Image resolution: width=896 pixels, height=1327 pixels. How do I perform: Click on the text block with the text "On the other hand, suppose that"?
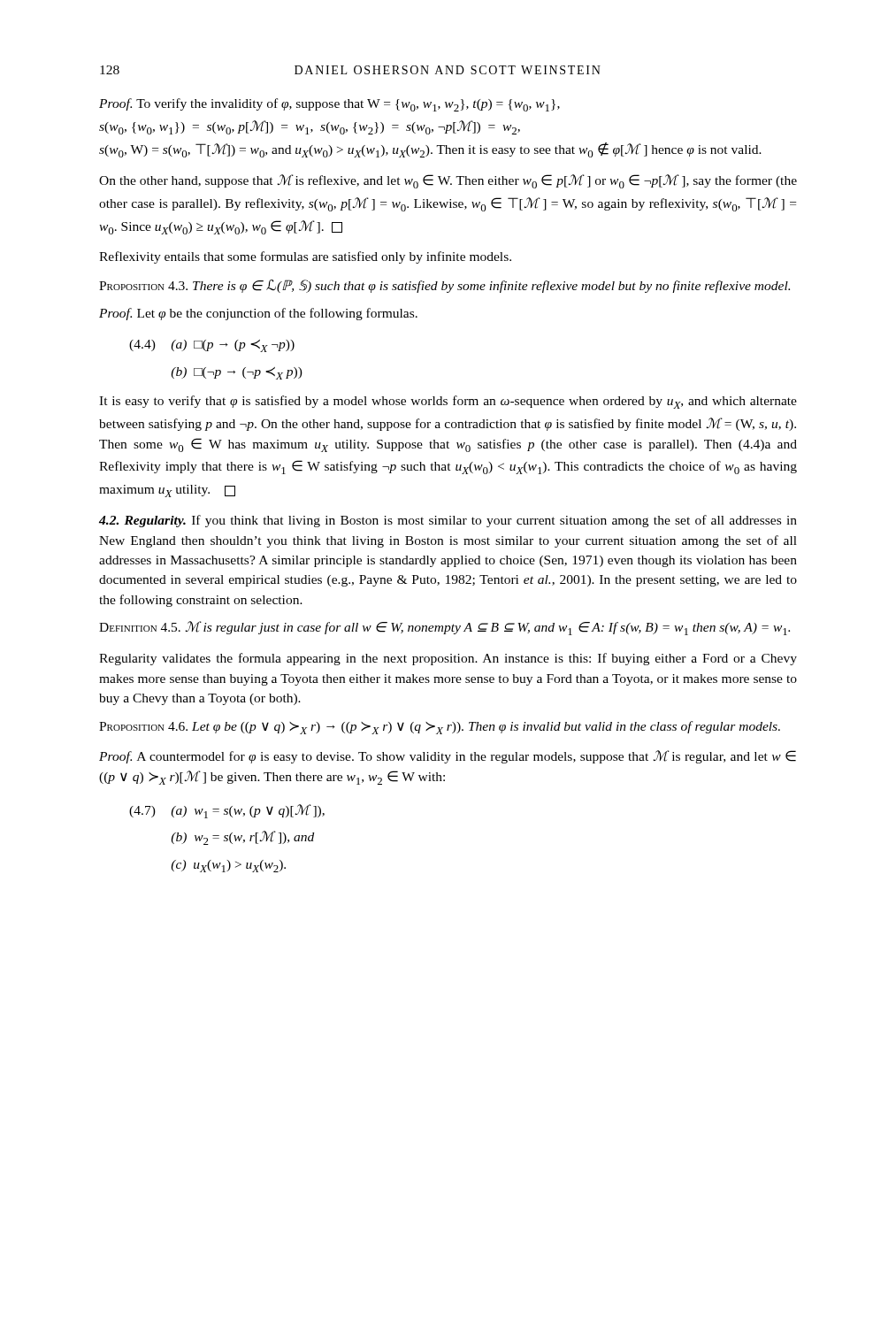point(448,205)
